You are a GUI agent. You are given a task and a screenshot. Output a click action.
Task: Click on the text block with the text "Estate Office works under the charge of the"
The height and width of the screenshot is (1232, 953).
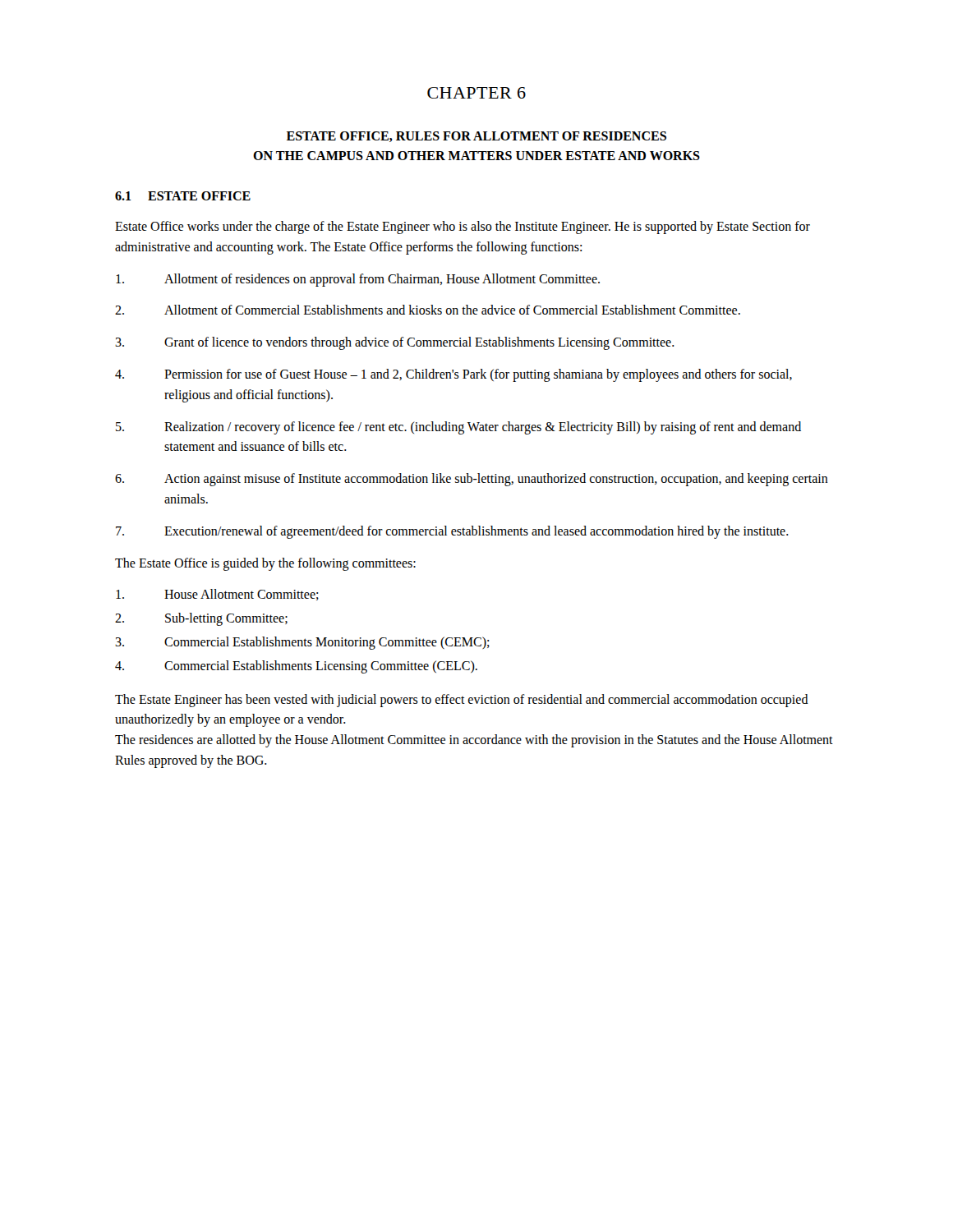click(x=462, y=236)
